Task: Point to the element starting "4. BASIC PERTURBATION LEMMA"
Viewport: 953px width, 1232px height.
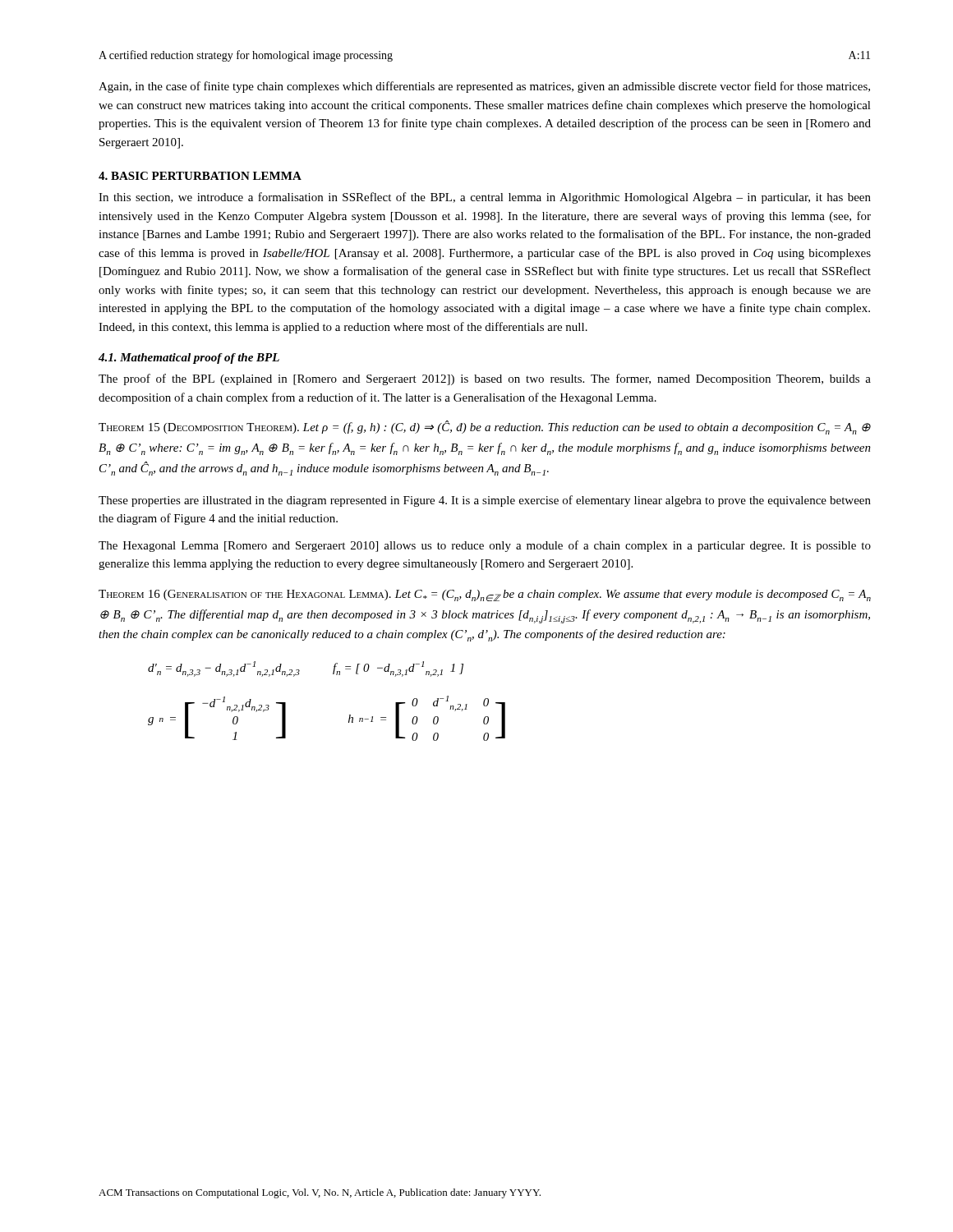Action: [200, 176]
